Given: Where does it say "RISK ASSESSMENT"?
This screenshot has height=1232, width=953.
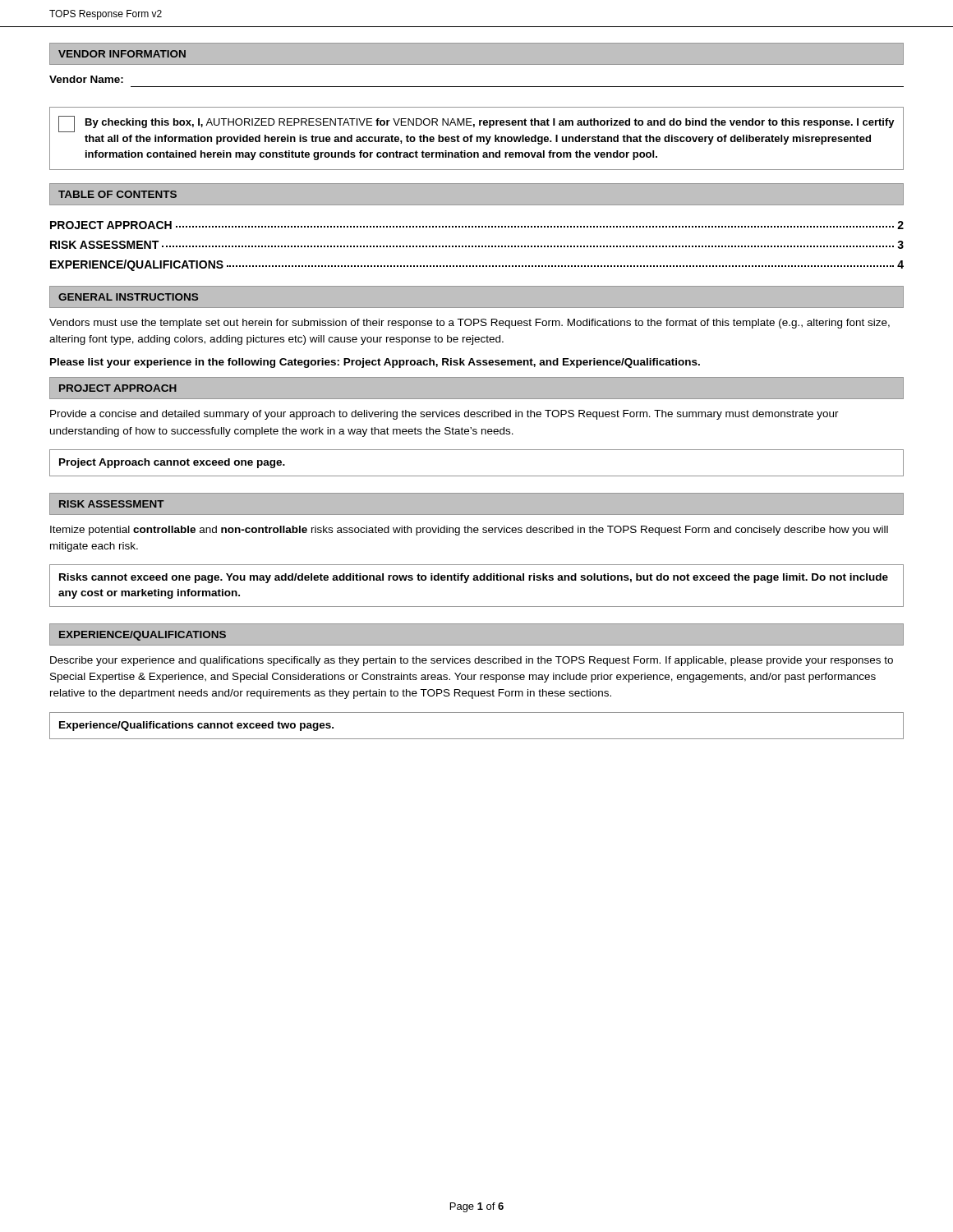Looking at the screenshot, I should click(x=111, y=504).
